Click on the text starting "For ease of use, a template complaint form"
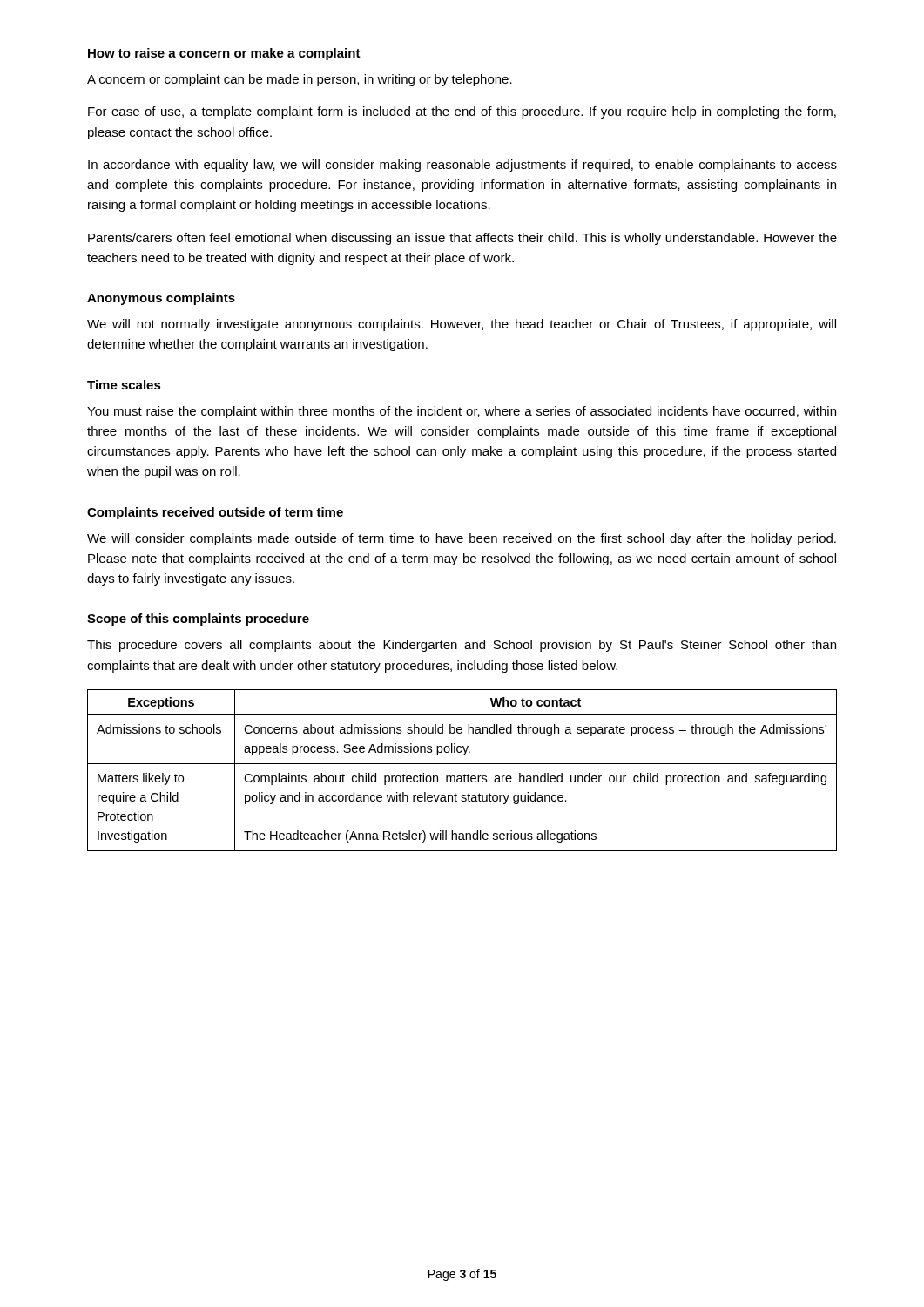 coord(462,121)
